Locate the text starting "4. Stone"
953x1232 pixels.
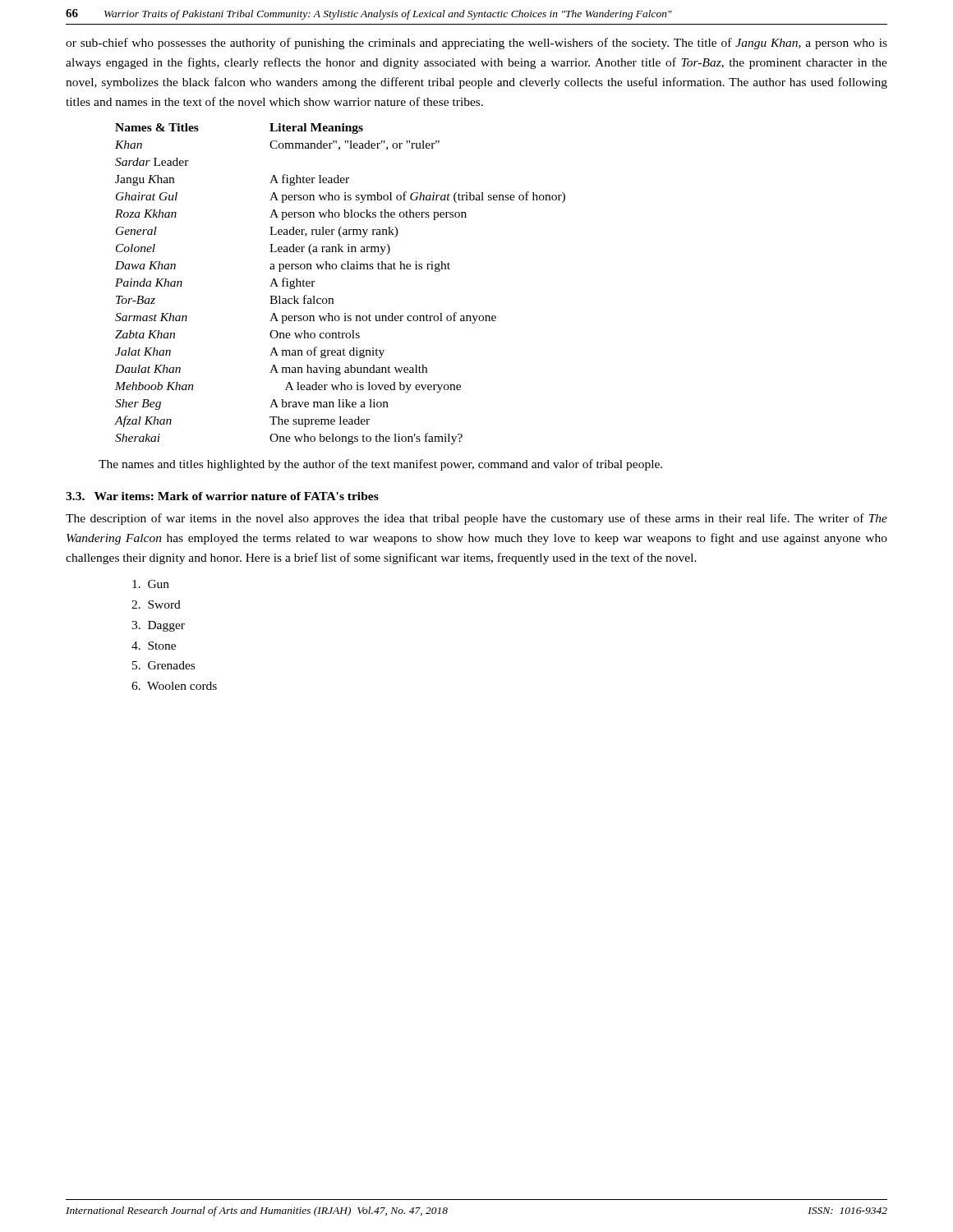154,645
